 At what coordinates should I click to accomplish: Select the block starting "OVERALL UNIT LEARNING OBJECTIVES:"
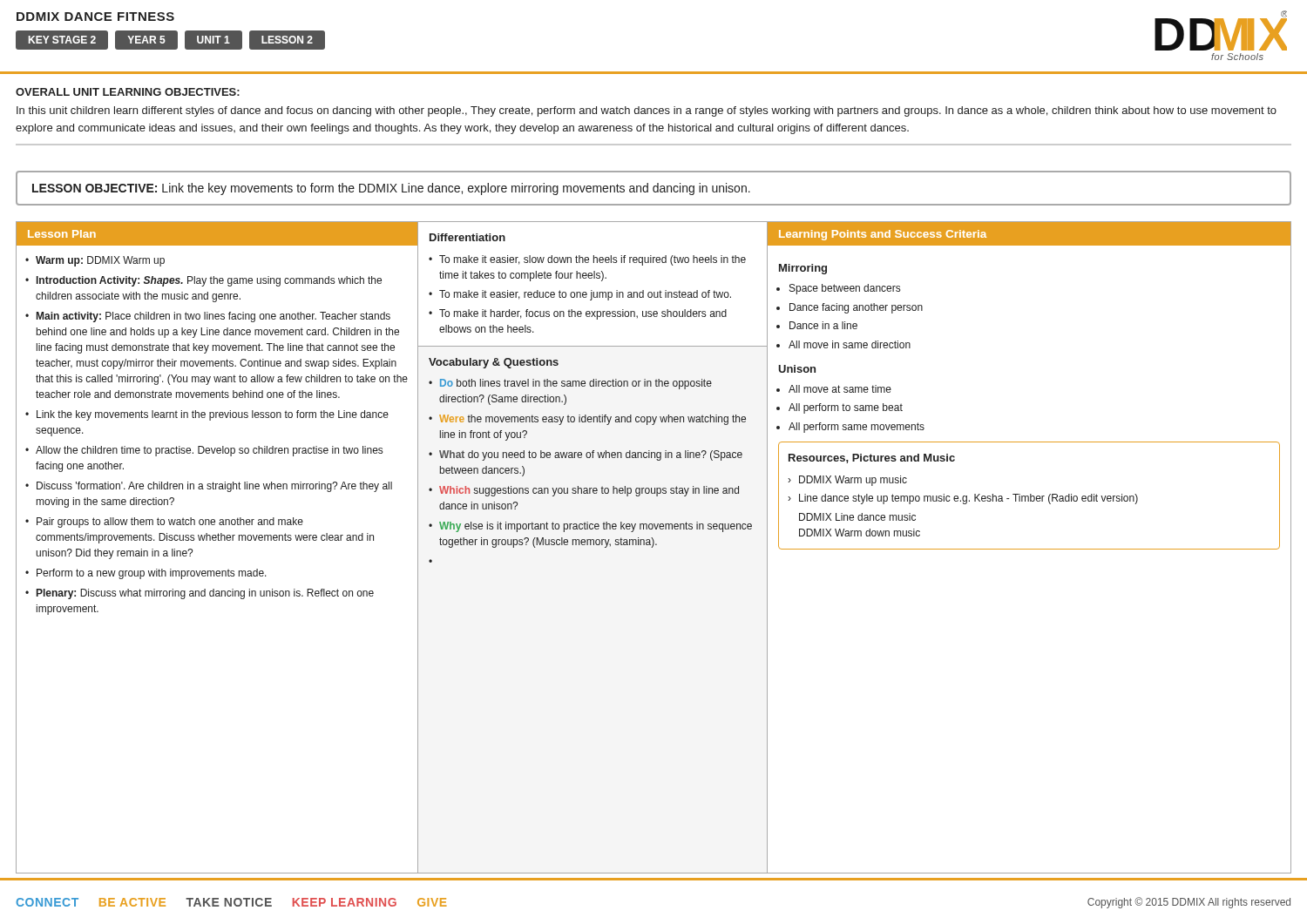tap(128, 92)
